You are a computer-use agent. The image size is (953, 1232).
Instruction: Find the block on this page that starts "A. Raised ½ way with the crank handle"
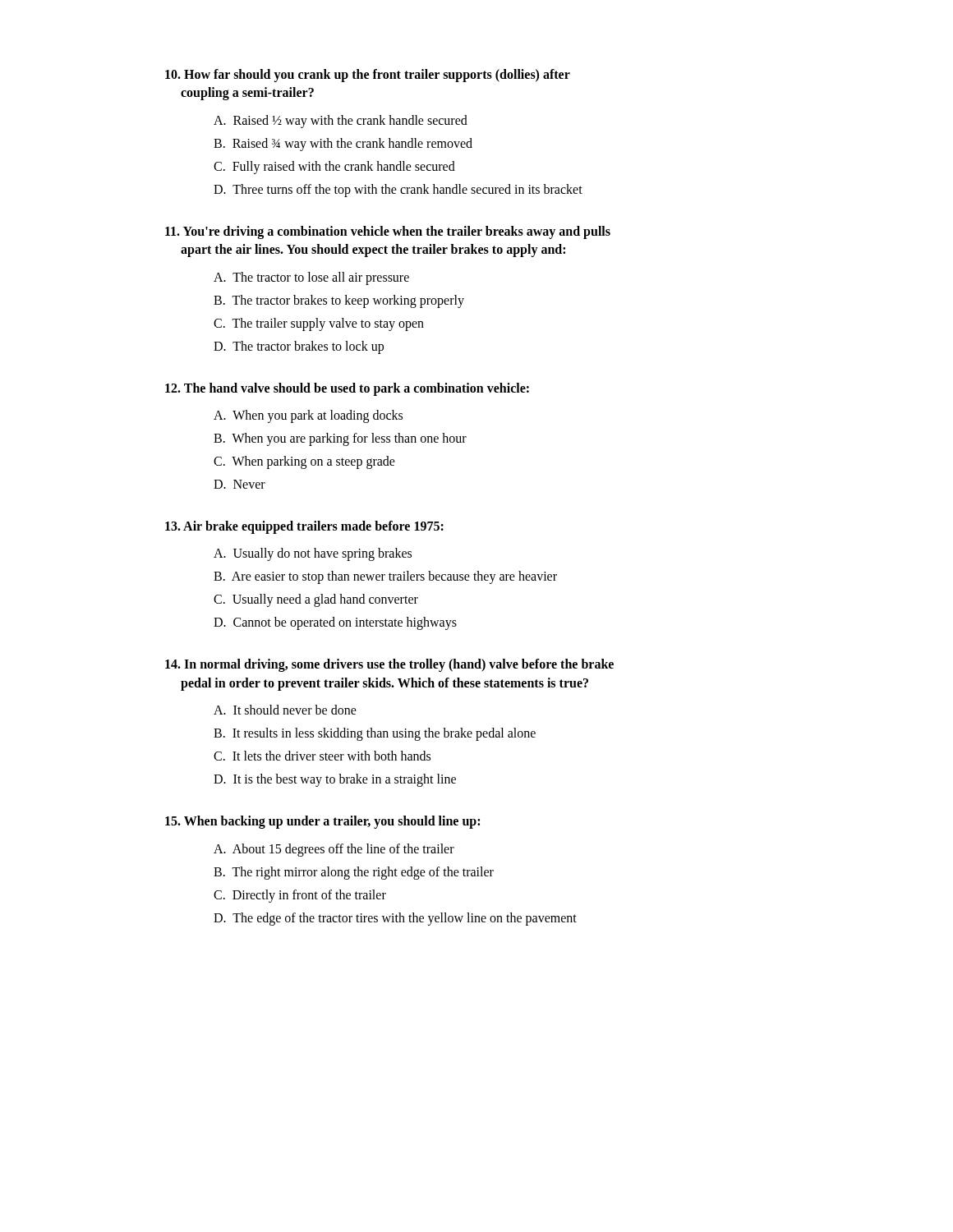[340, 120]
